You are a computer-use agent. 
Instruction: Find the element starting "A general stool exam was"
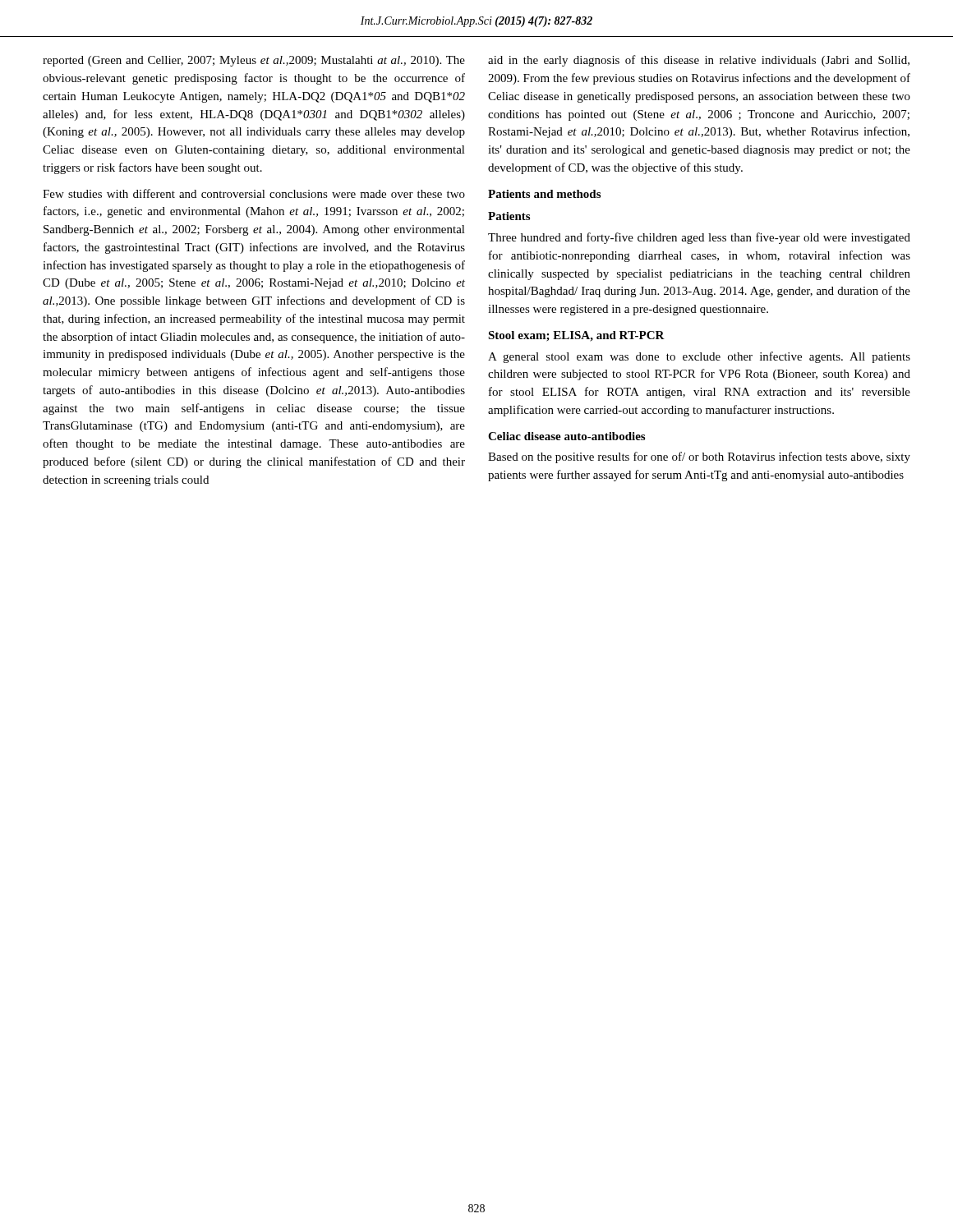tap(699, 383)
